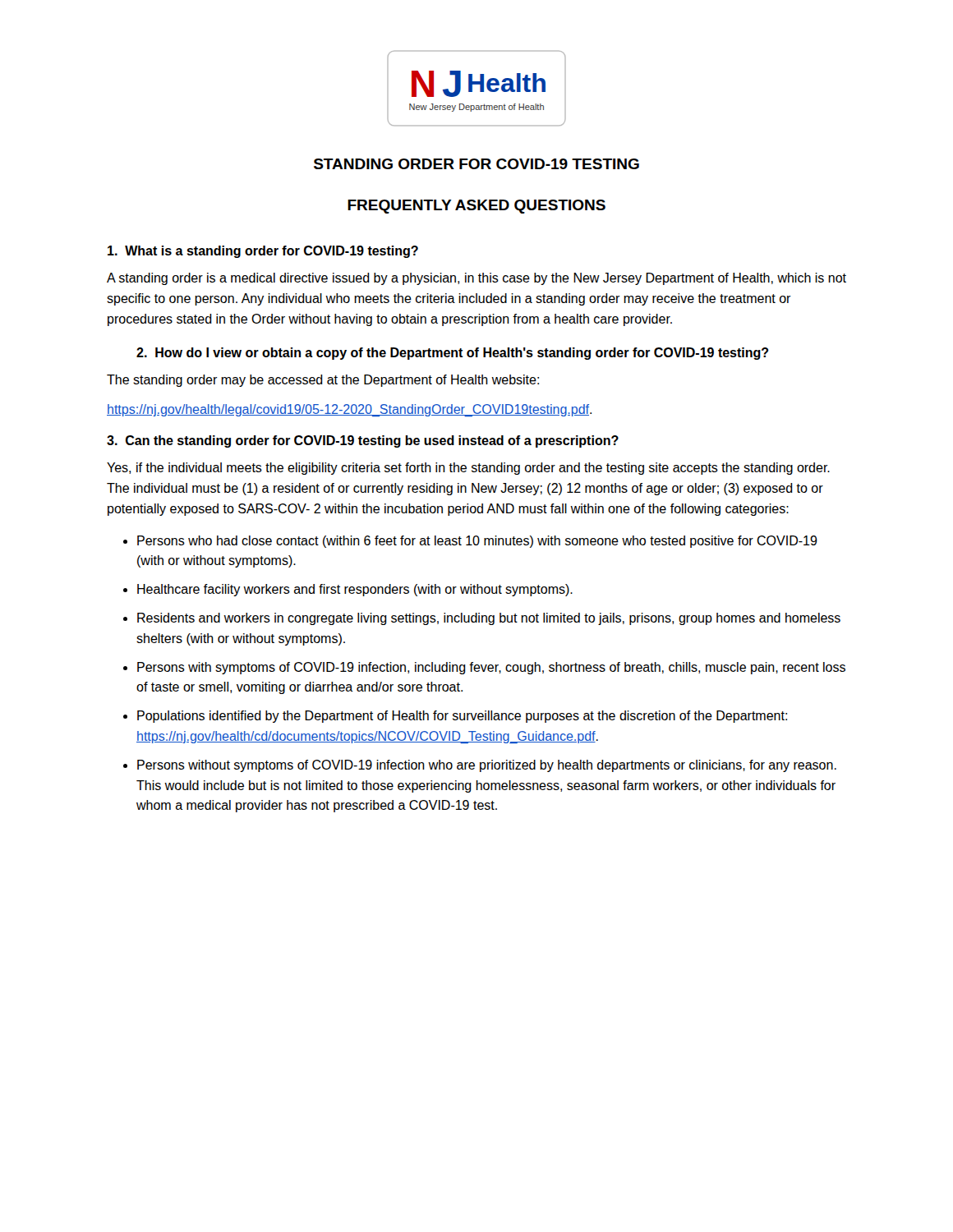Find the block on this page that starts "The standing order may be"
953x1232 pixels.
(323, 380)
